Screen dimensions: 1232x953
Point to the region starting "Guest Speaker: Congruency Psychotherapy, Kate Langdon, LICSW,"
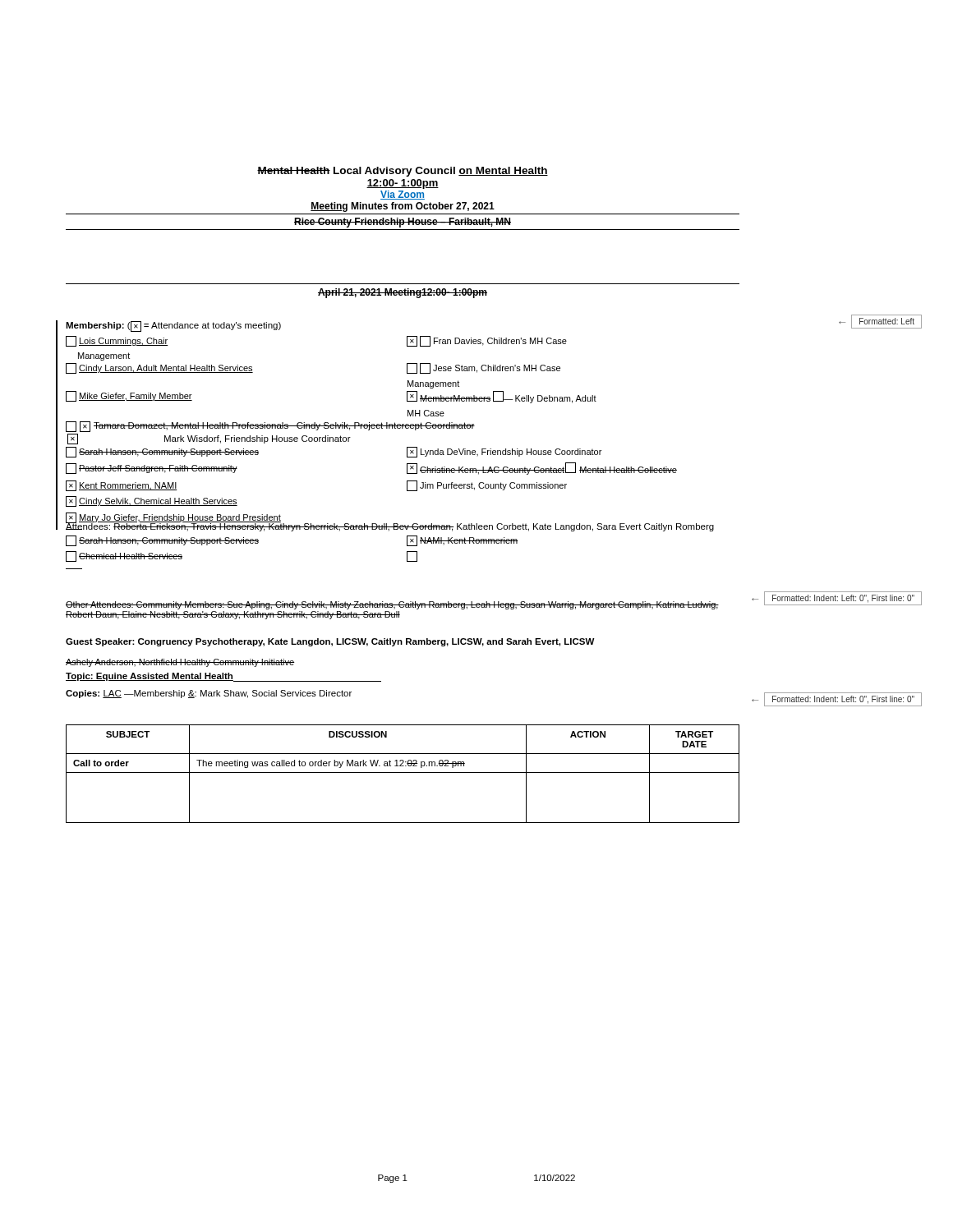point(330,642)
